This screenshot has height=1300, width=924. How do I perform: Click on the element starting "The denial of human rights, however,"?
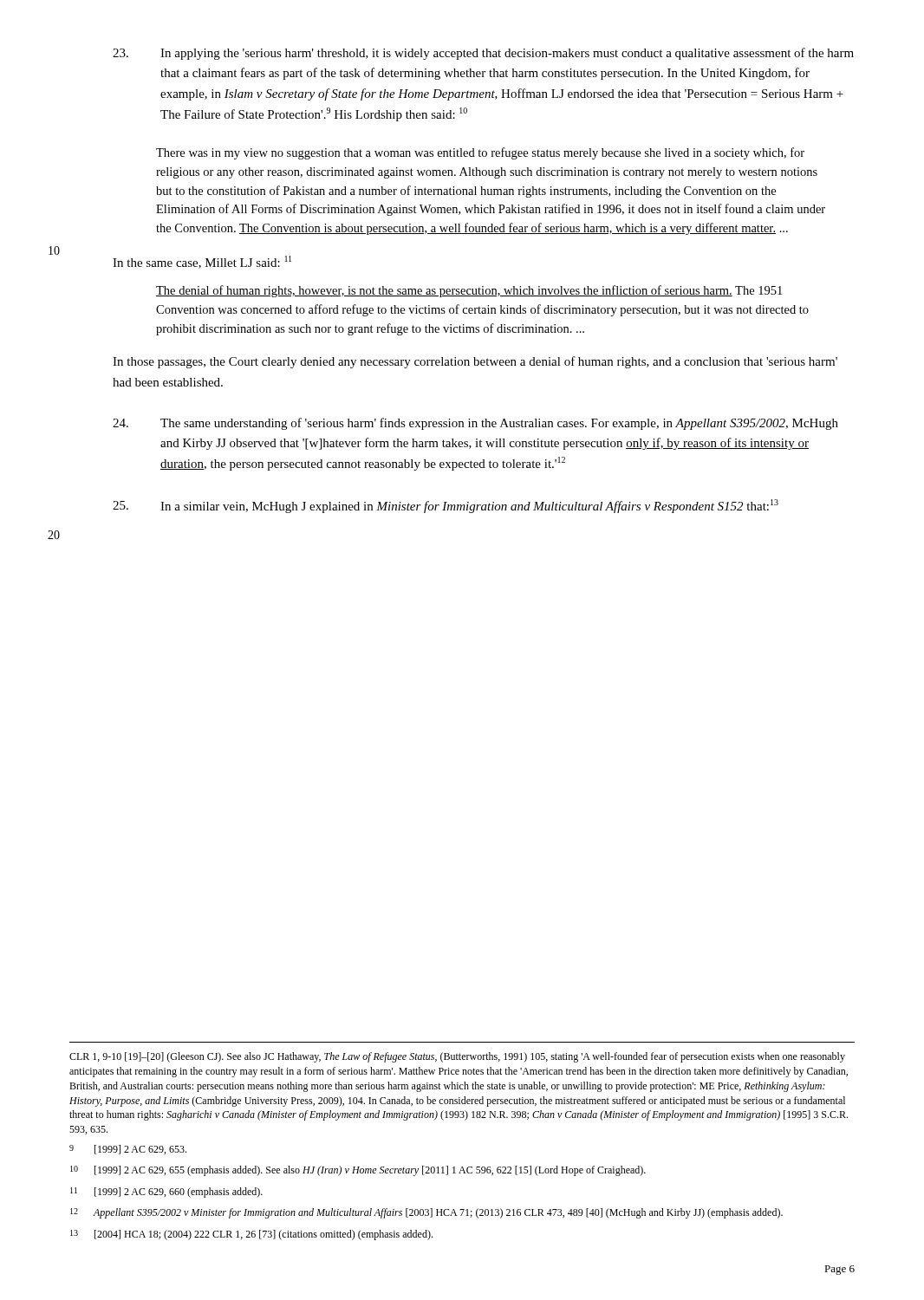coord(482,309)
